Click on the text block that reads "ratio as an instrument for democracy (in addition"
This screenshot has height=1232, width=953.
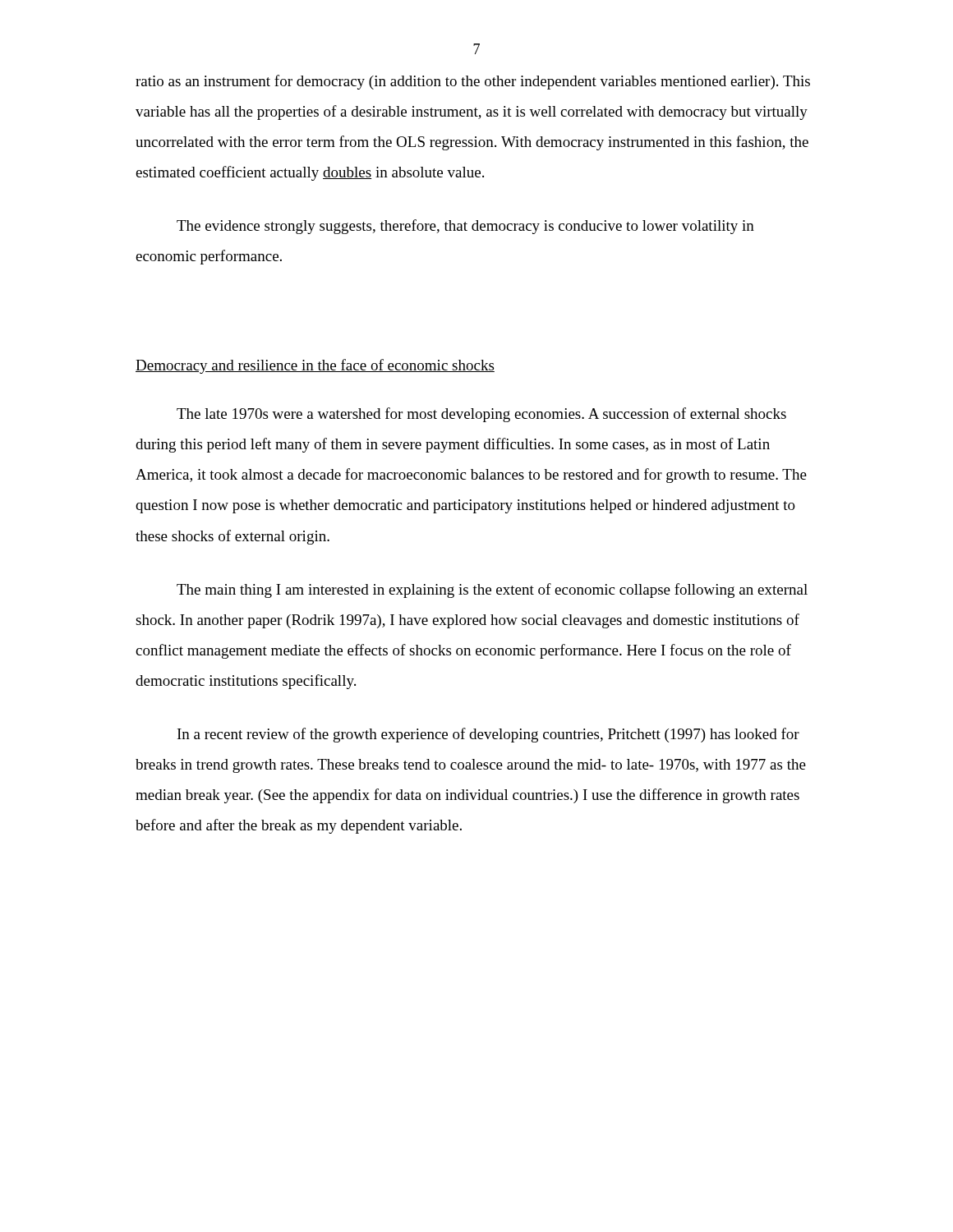point(473,127)
